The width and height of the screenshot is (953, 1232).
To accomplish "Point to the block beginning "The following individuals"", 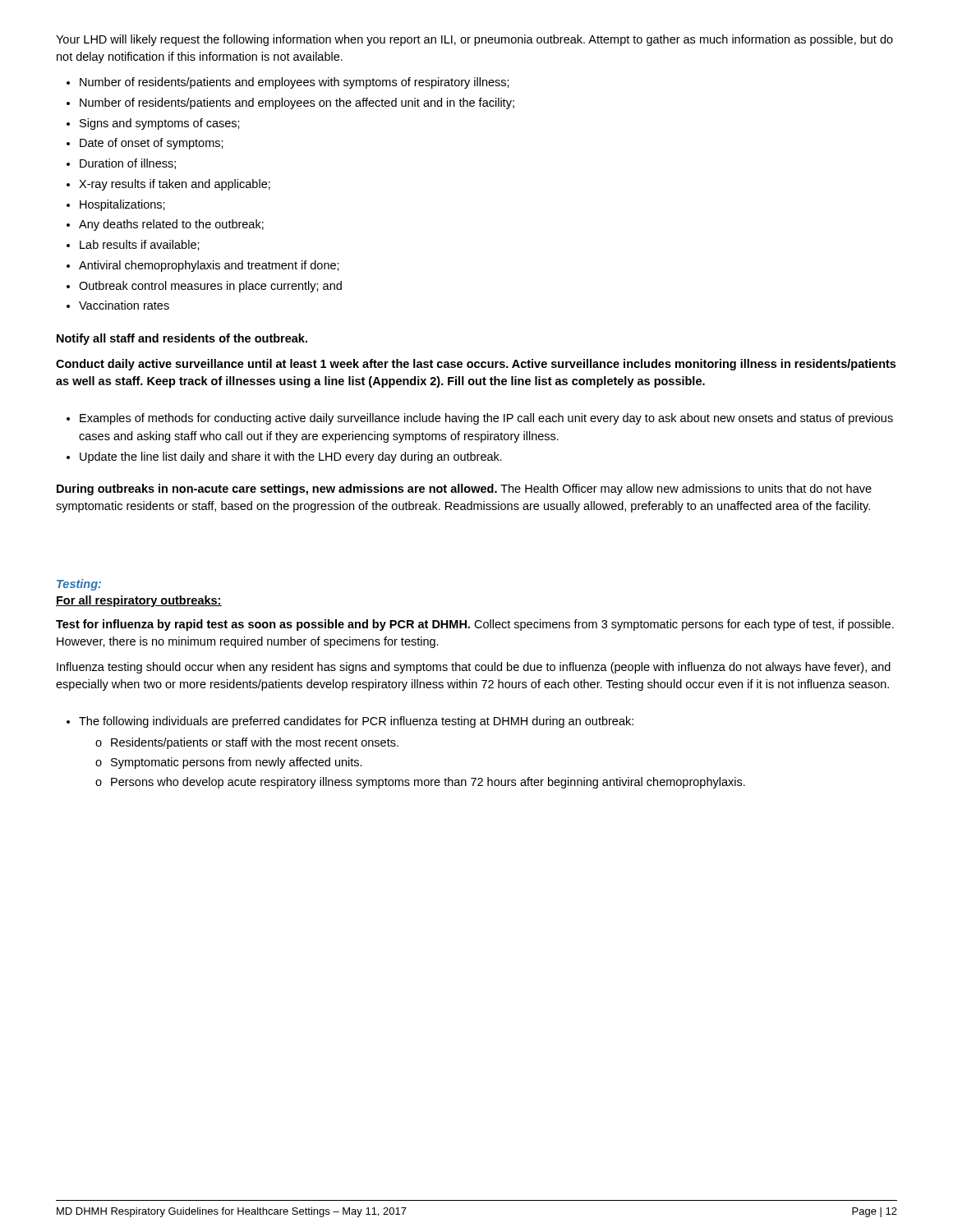I will (356, 722).
